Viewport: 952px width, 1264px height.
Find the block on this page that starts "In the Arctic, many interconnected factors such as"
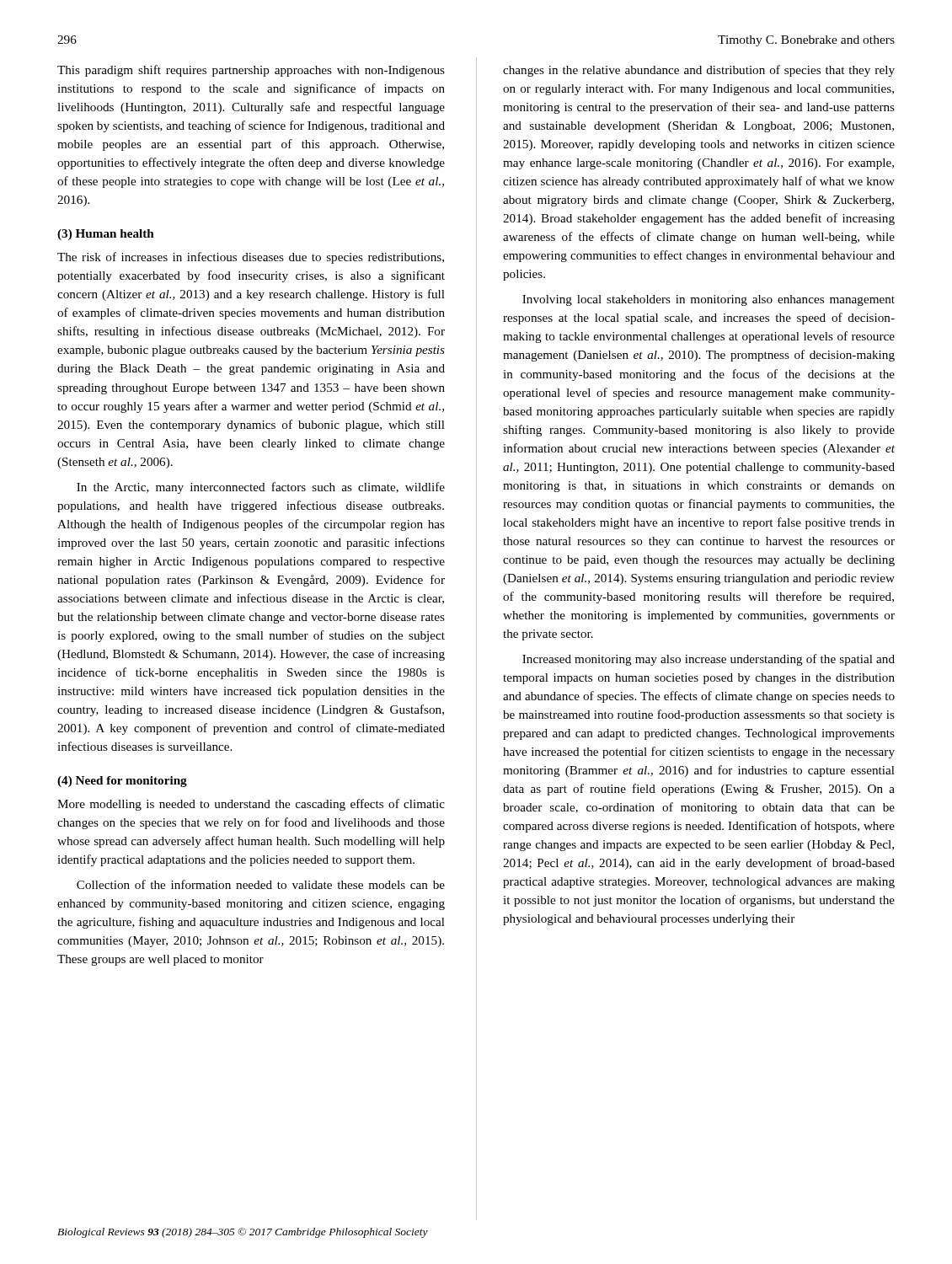click(x=251, y=617)
